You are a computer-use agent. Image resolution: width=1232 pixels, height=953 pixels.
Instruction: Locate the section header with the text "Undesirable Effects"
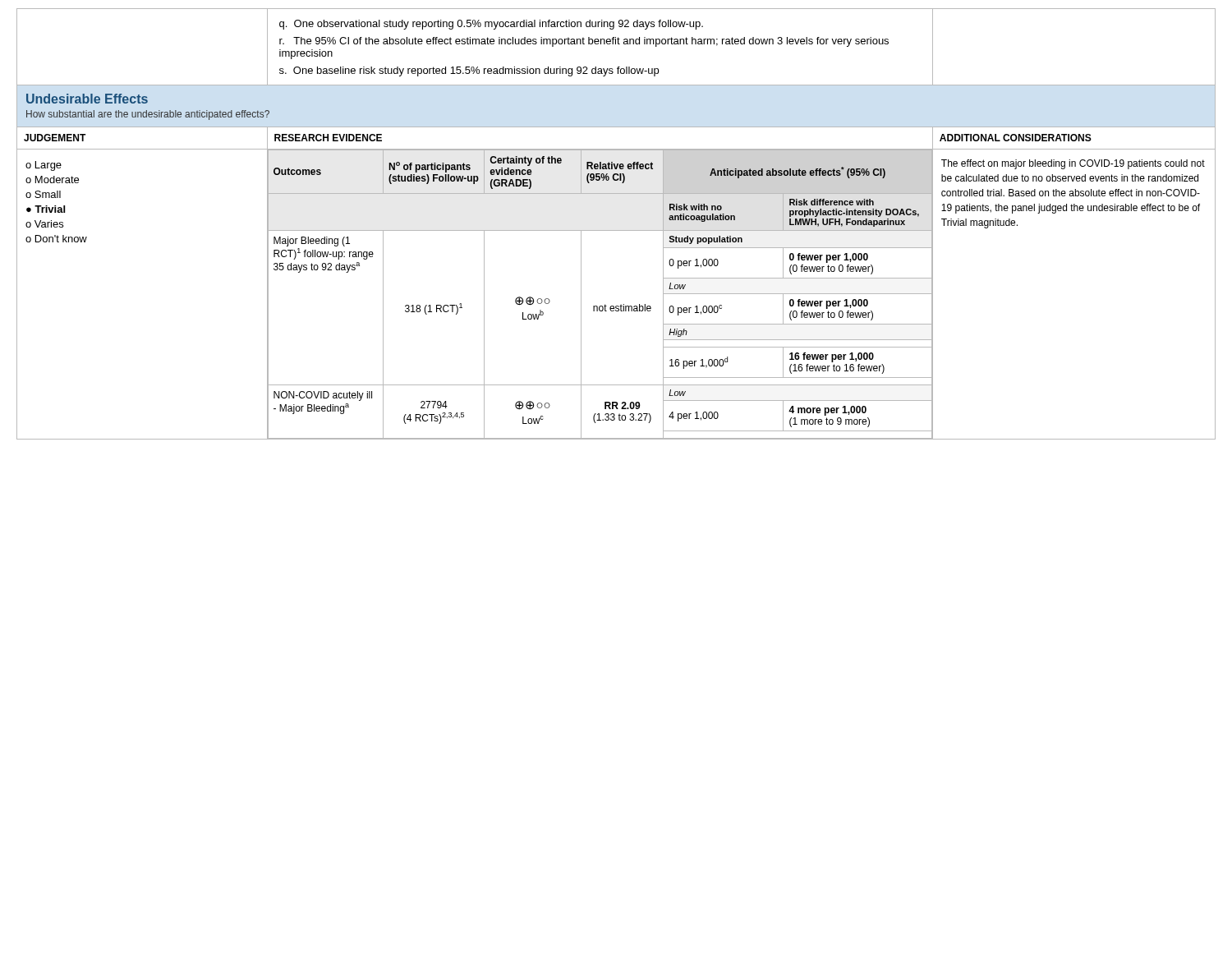tap(87, 99)
